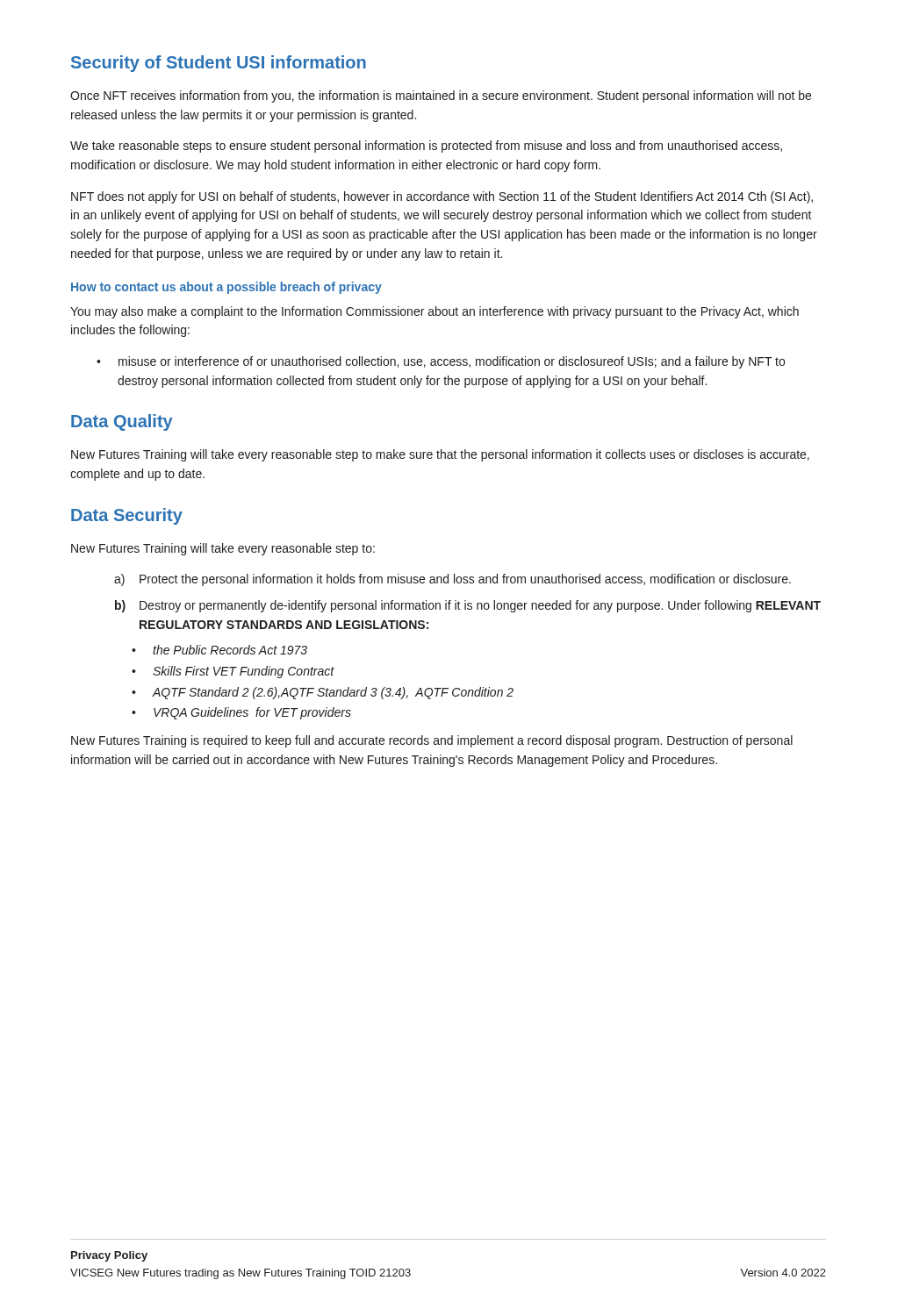This screenshot has height=1316, width=905.
Task: Point to the block beginning "You may also make a"
Action: (x=435, y=321)
